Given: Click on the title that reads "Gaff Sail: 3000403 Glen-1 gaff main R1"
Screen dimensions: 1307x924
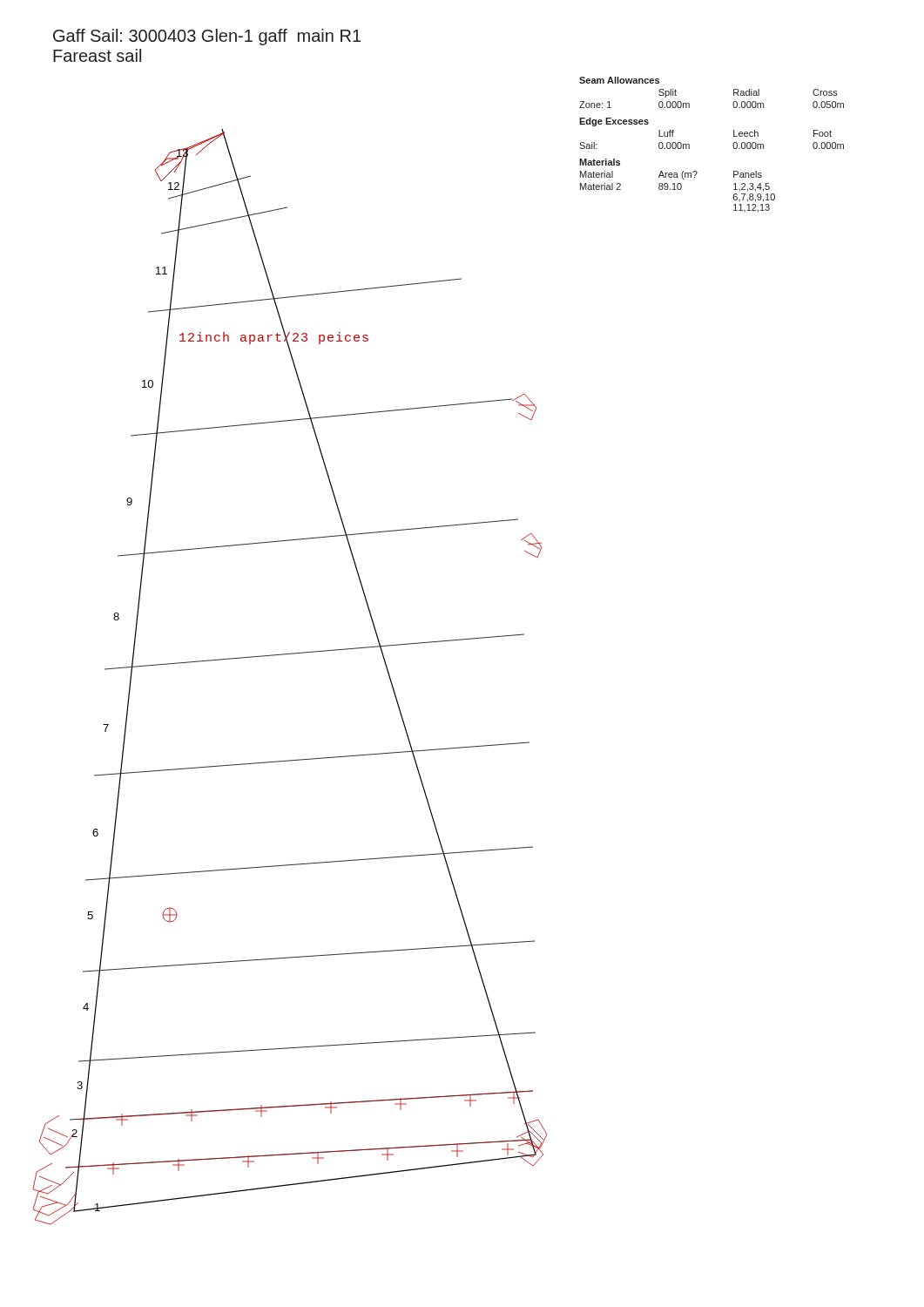Looking at the screenshot, I should click(207, 46).
